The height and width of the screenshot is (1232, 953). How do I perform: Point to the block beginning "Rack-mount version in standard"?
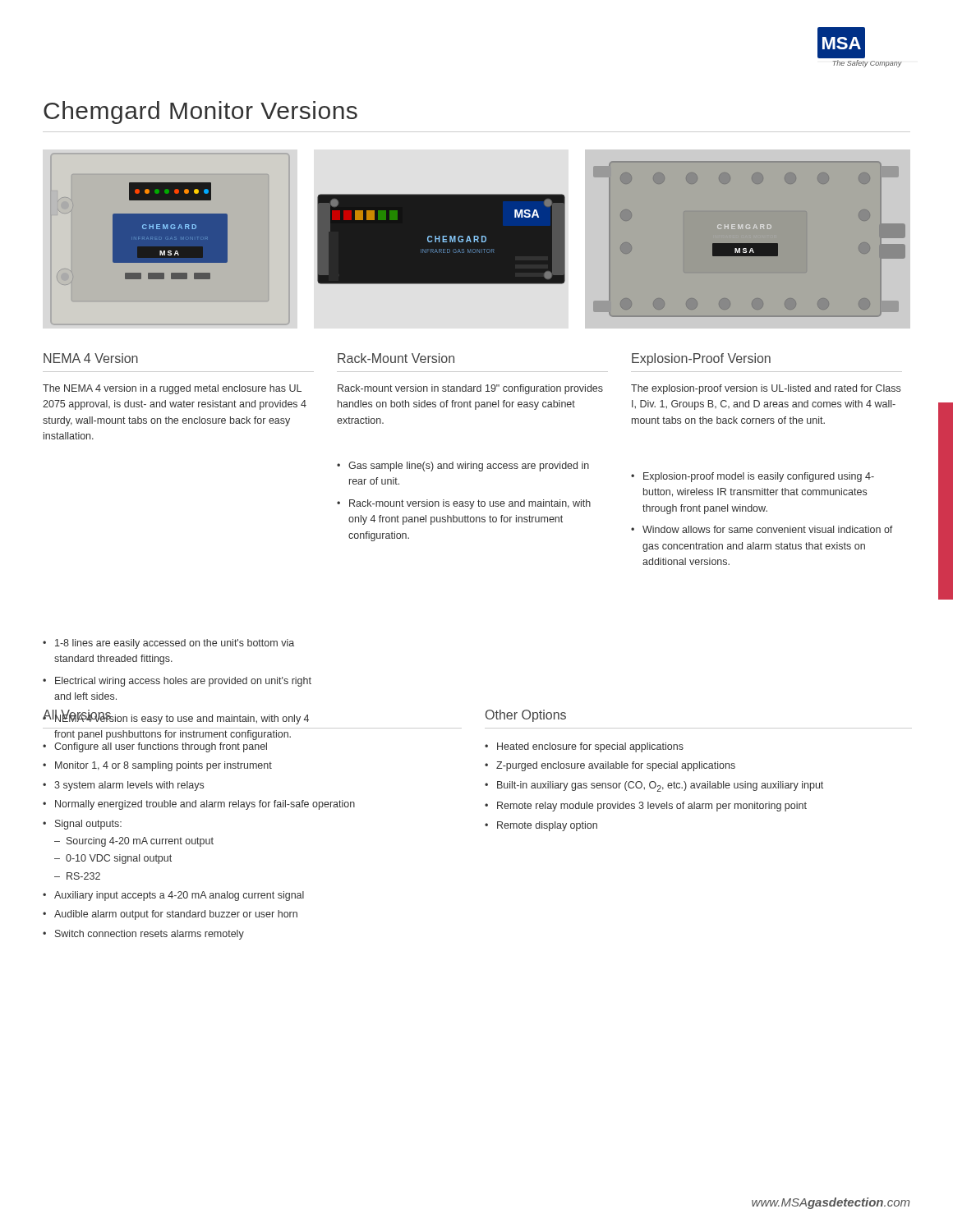(470, 404)
